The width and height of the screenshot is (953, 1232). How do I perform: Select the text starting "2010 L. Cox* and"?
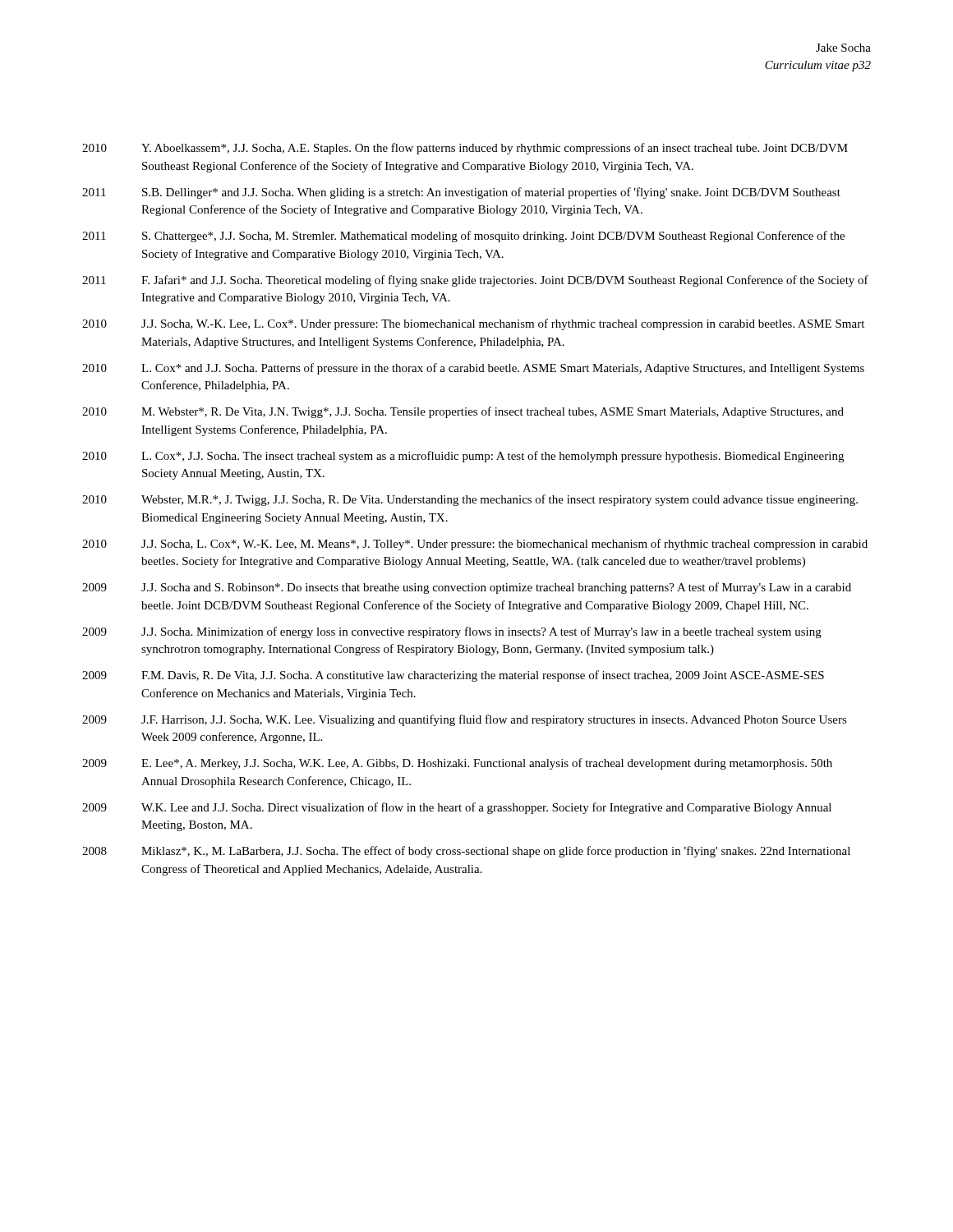(476, 377)
